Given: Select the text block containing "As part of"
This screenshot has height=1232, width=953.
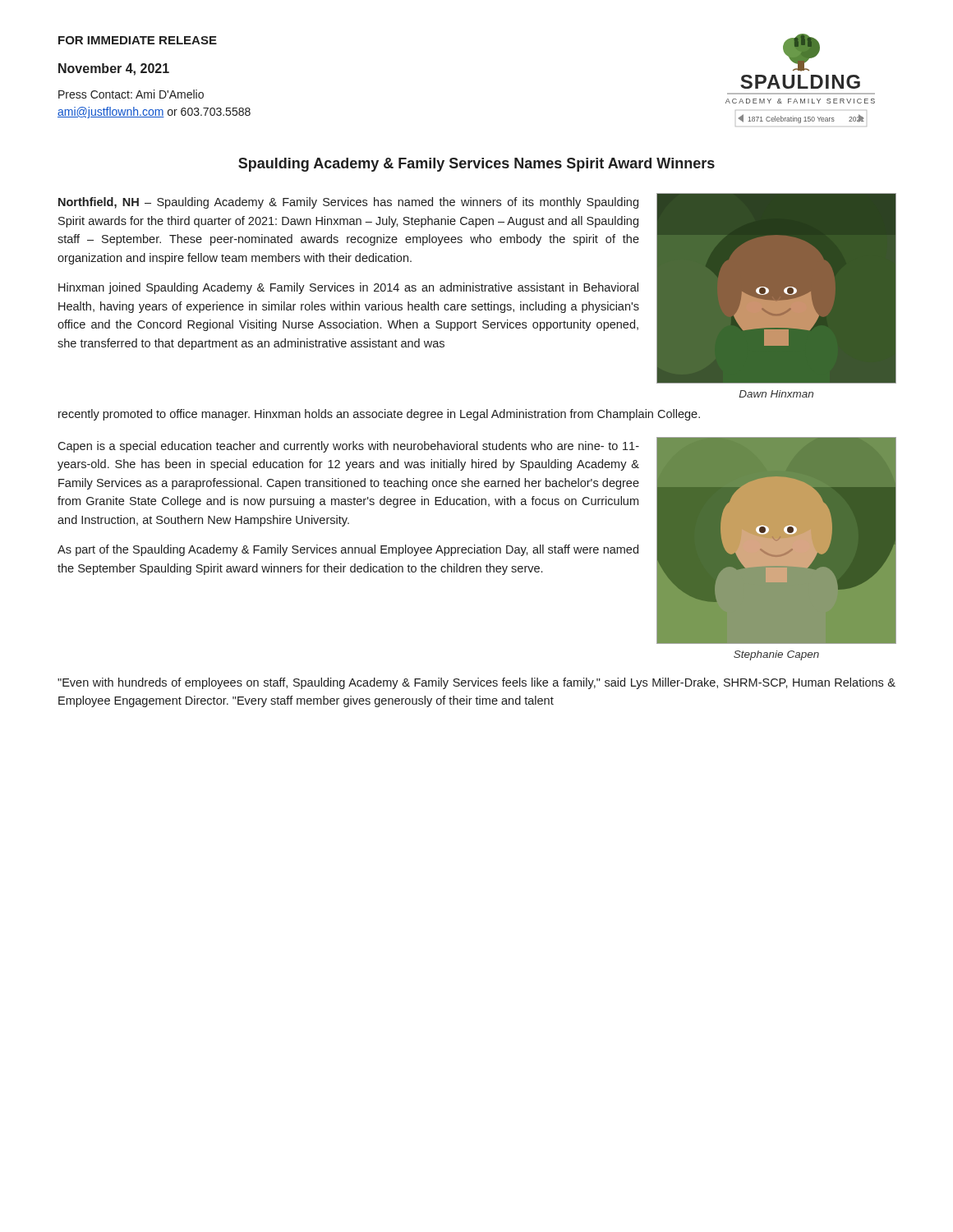Looking at the screenshot, I should tap(348, 559).
